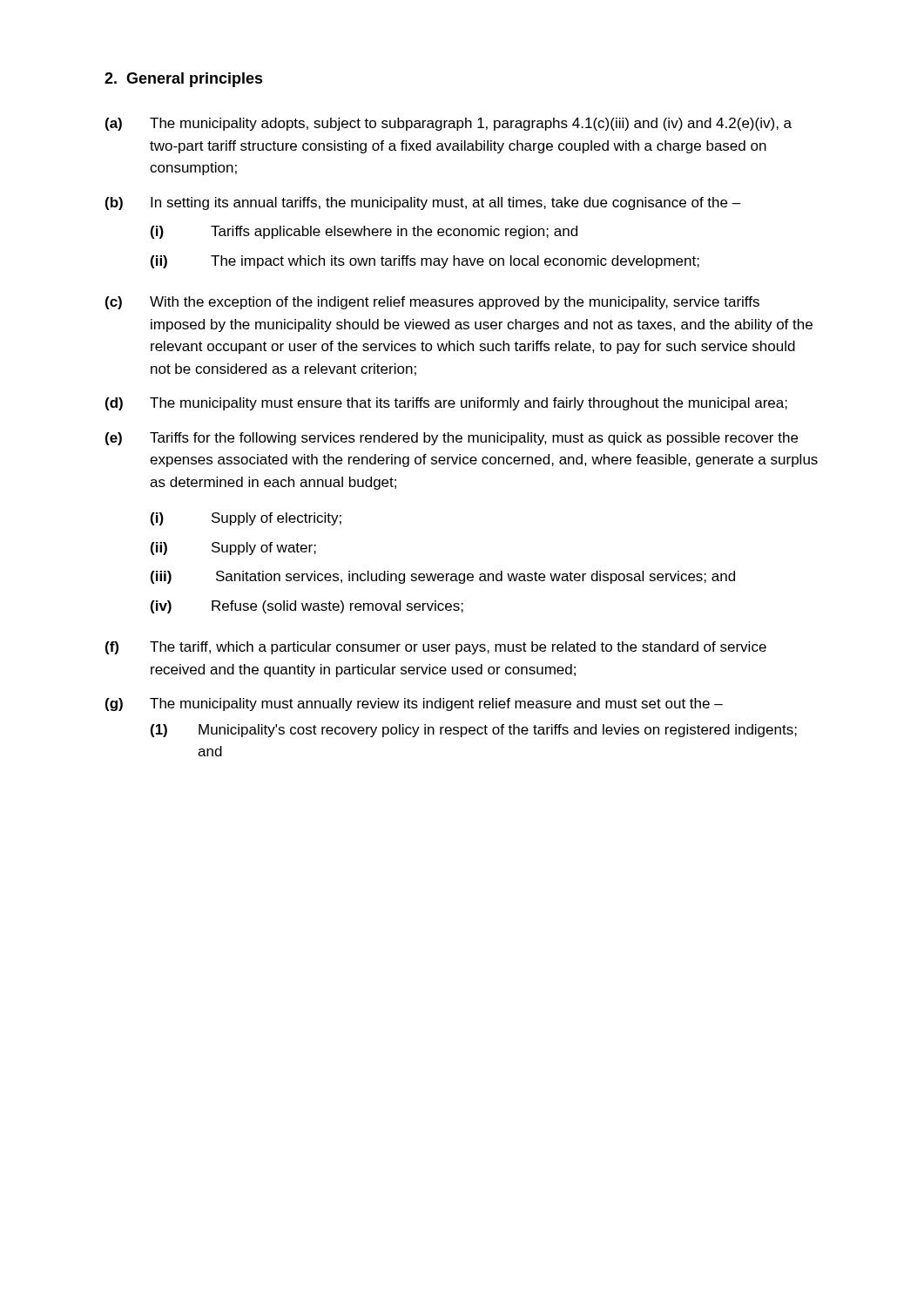
Task: Find the section header containing "2. General principles"
Action: 184,78
